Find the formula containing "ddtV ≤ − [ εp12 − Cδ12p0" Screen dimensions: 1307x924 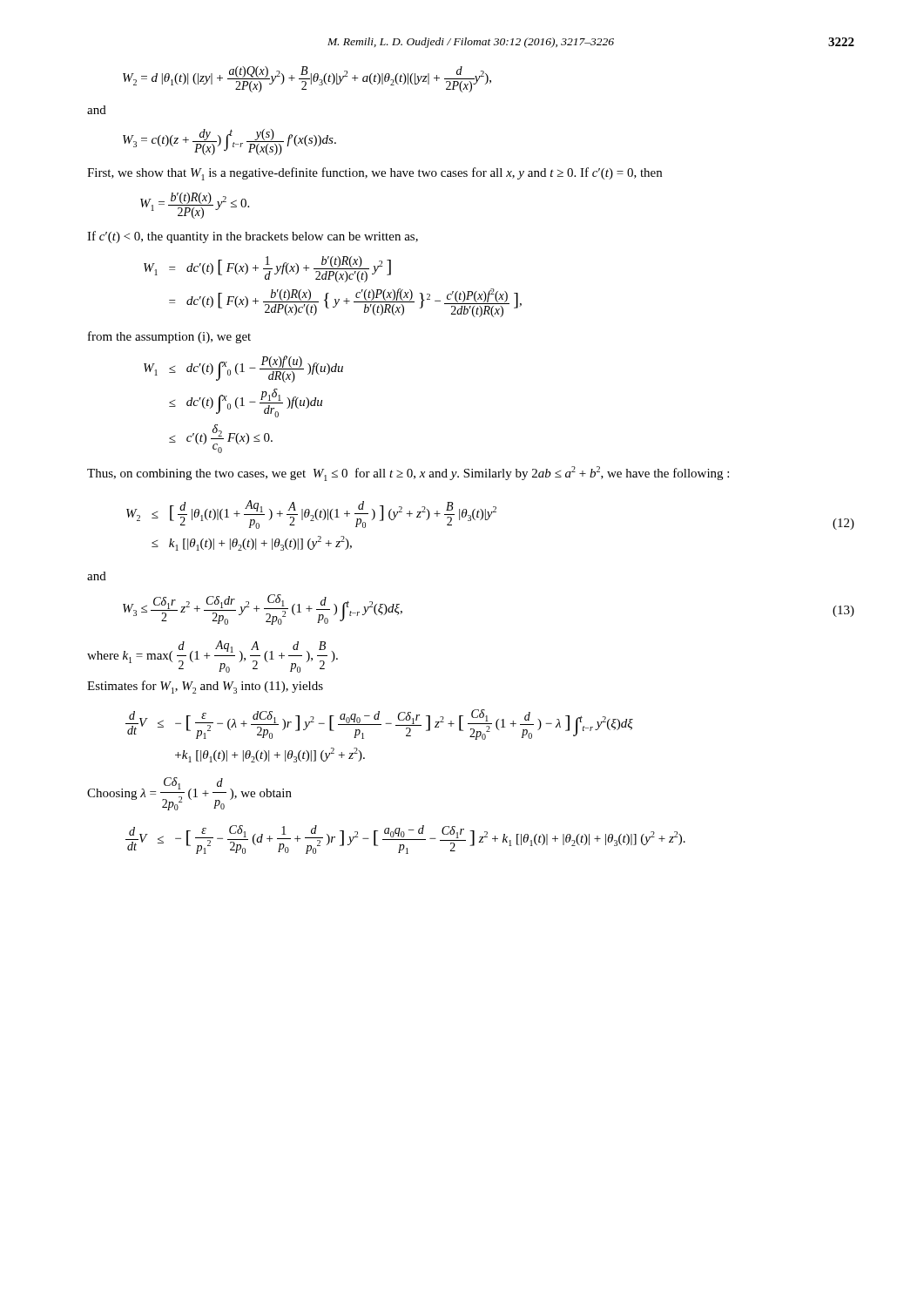point(406,840)
